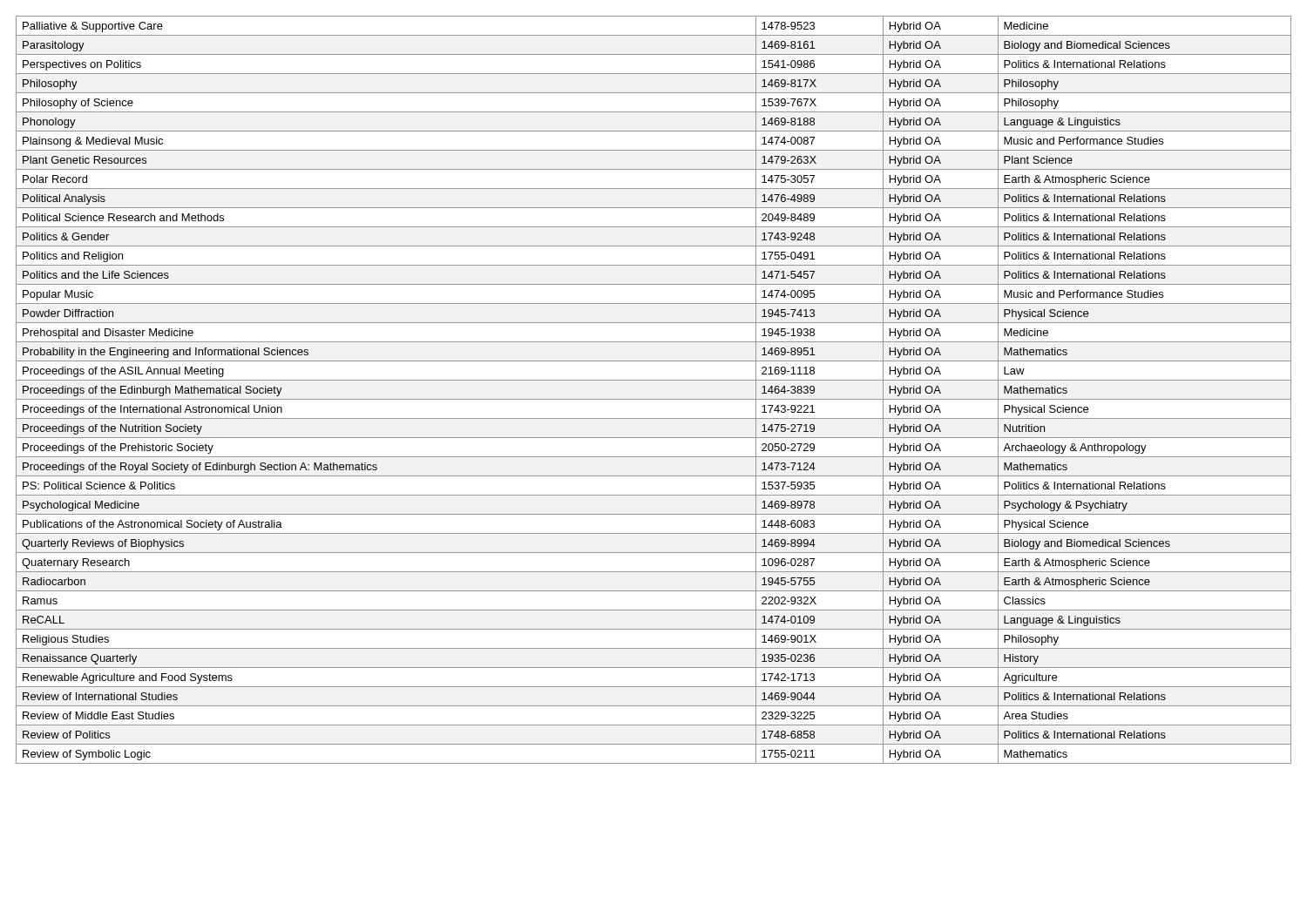Select the table that reads "Politics & International Relations"
This screenshot has height=924, width=1307.
point(654,390)
